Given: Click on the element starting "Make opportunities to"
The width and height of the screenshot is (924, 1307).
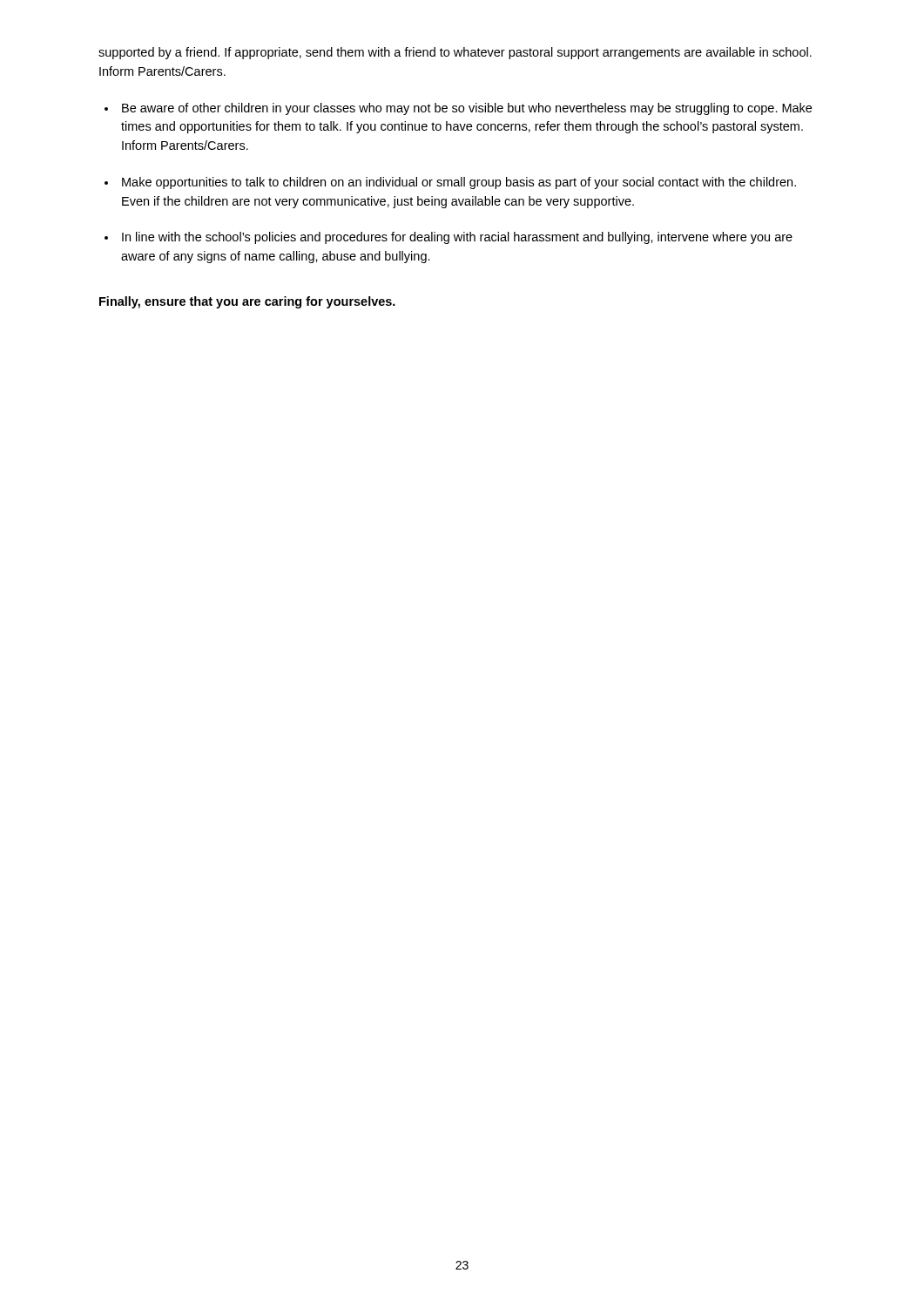Looking at the screenshot, I should click(x=459, y=191).
